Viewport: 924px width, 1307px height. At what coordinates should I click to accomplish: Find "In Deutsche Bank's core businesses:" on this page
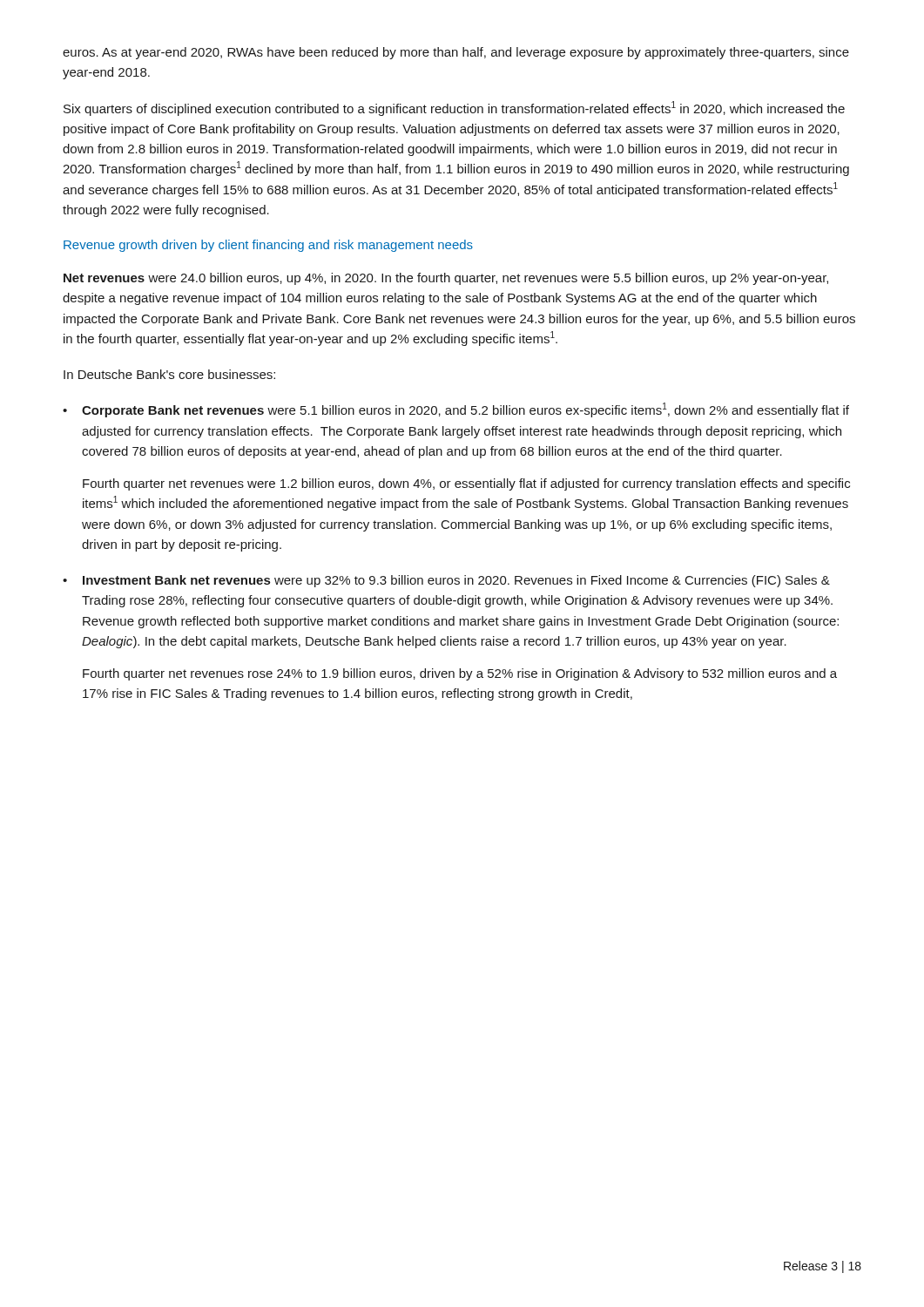point(170,374)
